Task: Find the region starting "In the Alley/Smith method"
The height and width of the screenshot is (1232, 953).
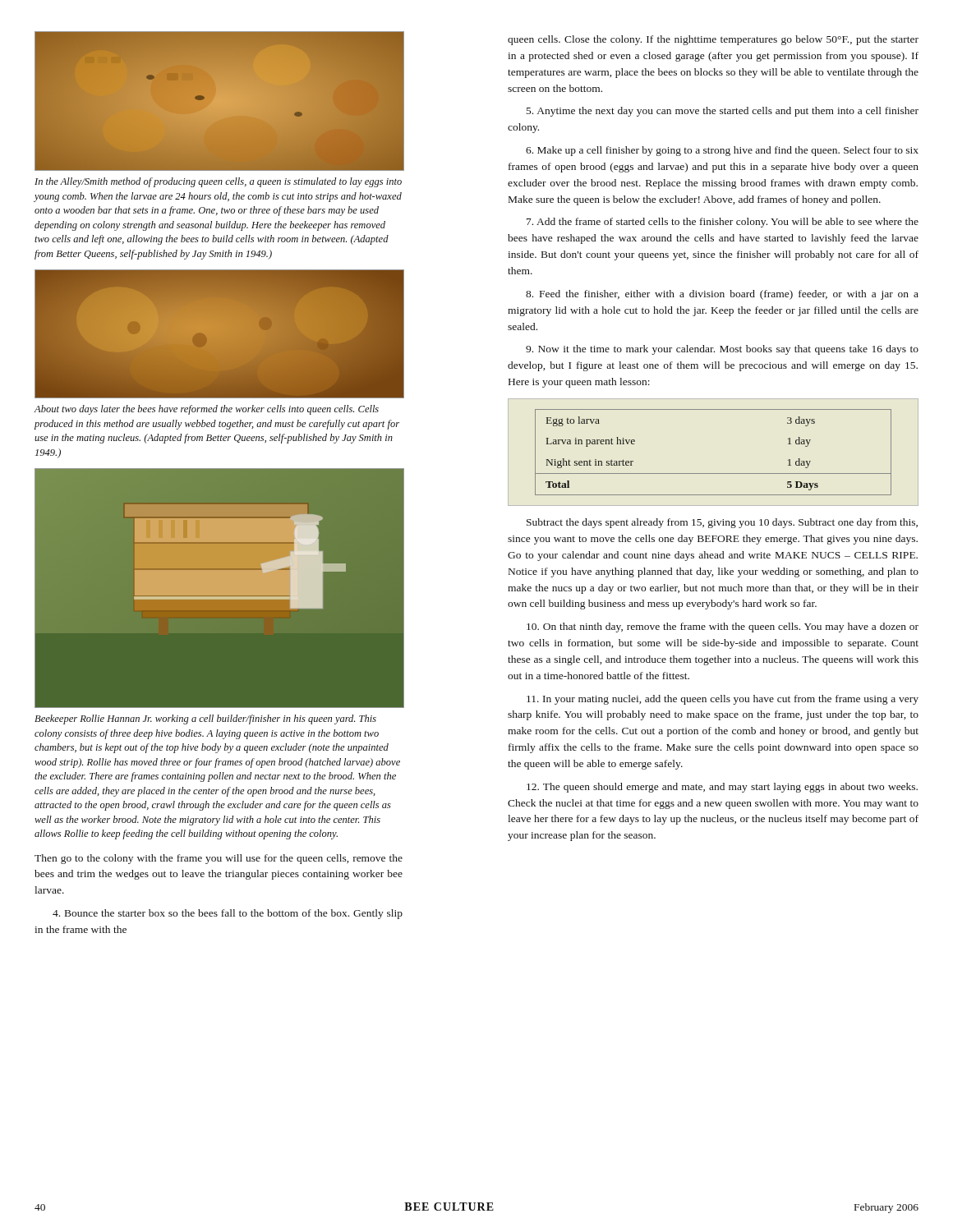Action: [219, 218]
